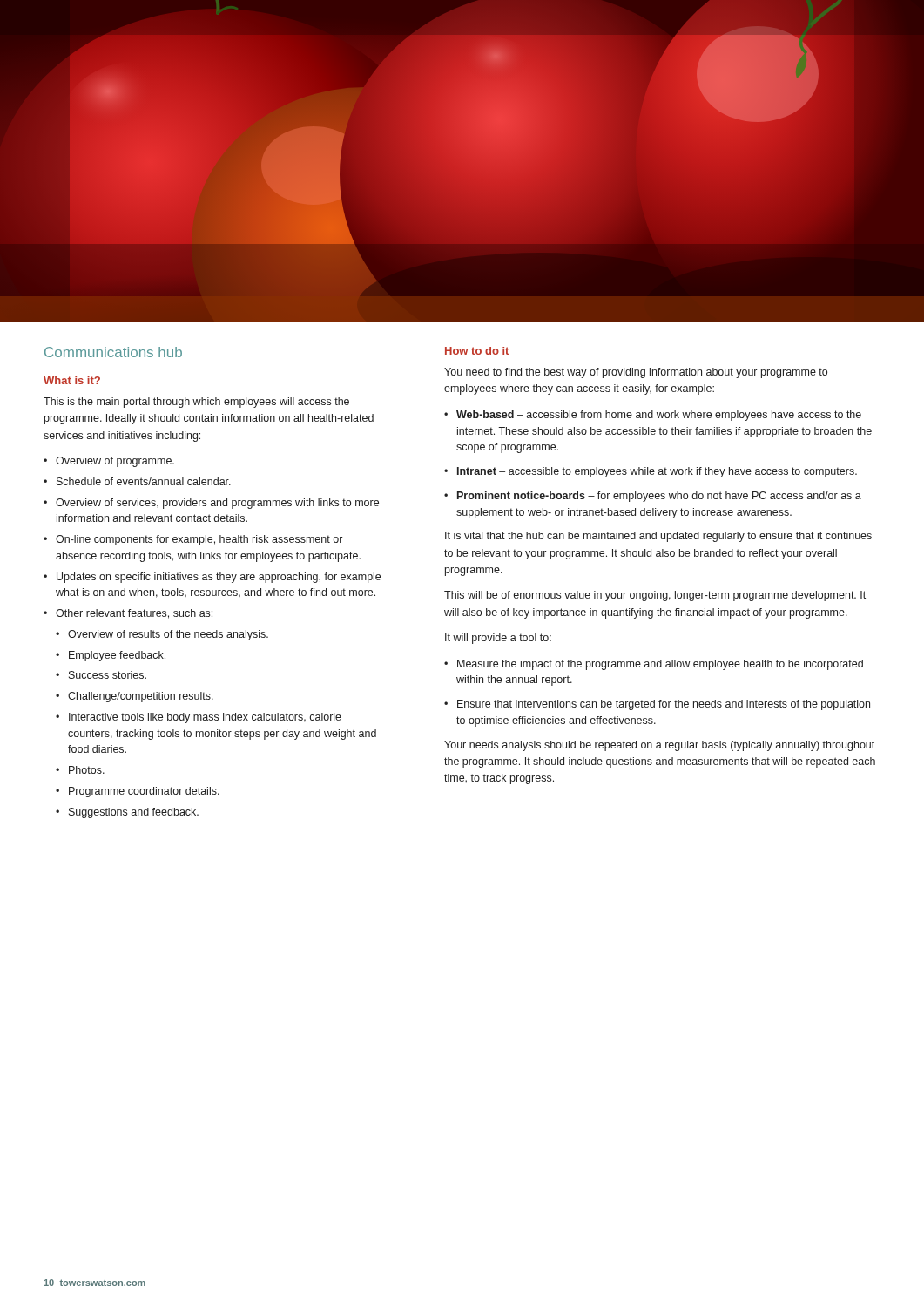Find the passage starting "• On-line components for"
924x1307 pixels.
[202, 547]
